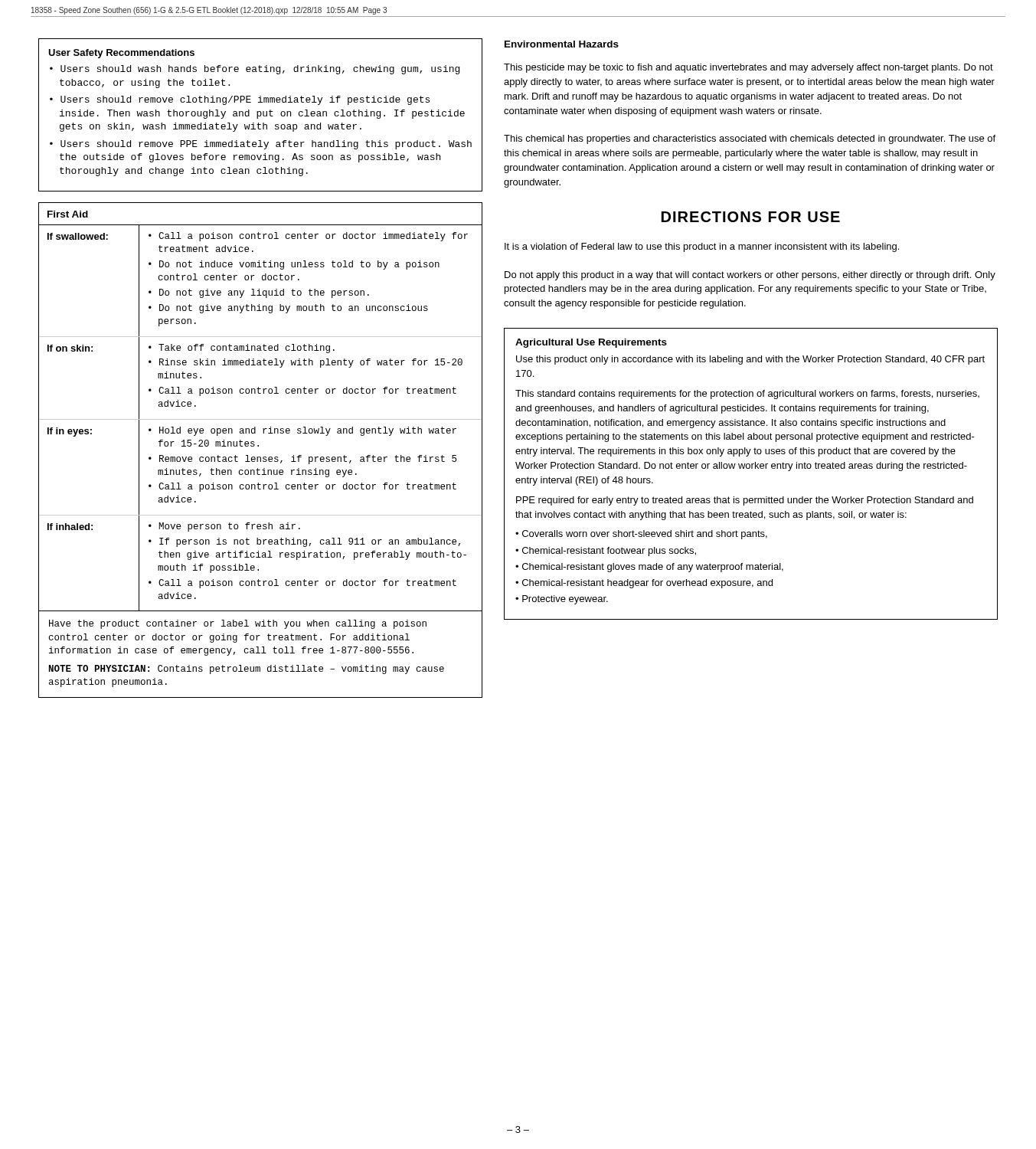Point to the block beginning "It is a violation of Federal"
Screen dimensions: 1149x1036
coord(702,246)
